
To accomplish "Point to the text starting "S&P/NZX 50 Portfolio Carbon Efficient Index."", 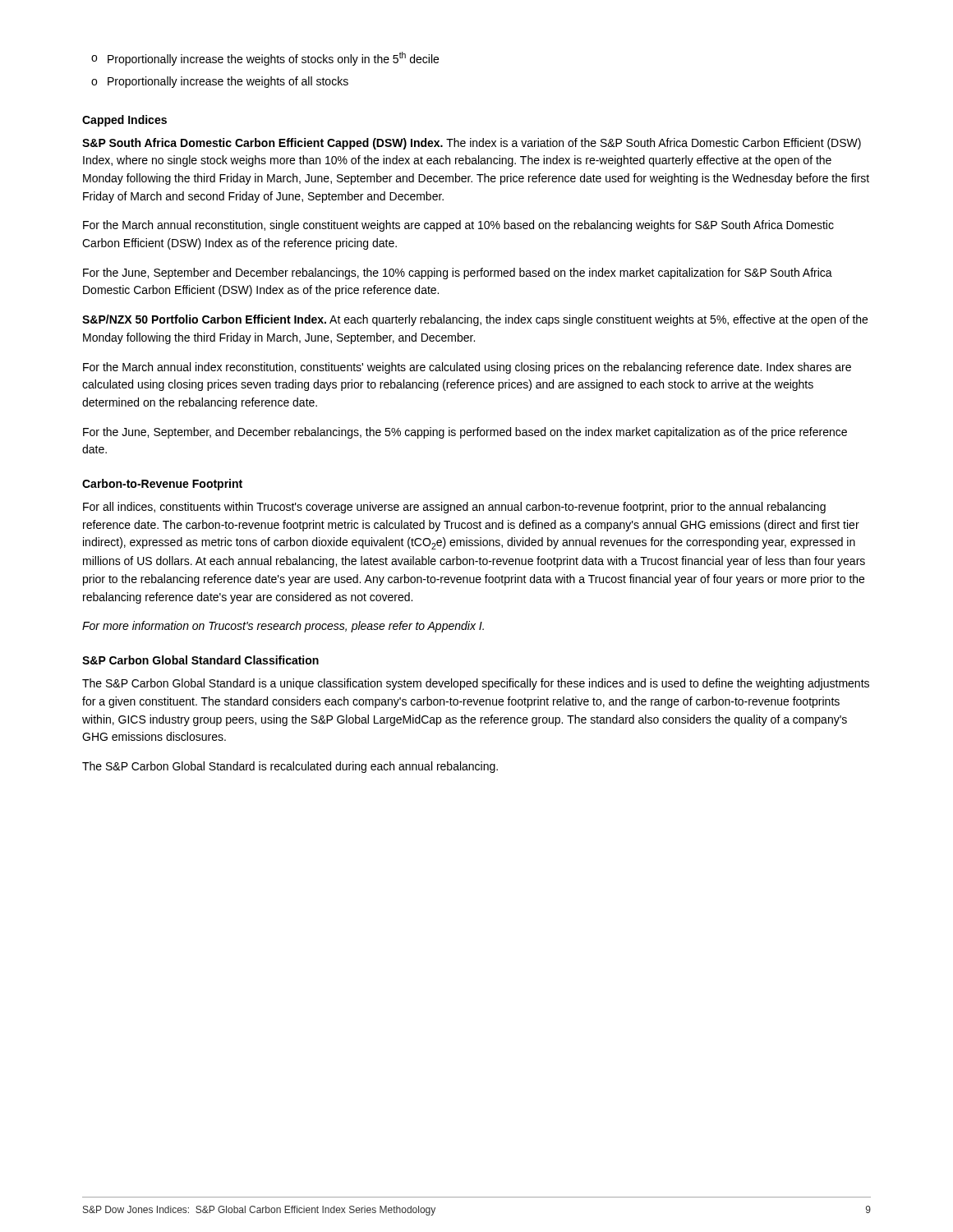I will tap(475, 329).
